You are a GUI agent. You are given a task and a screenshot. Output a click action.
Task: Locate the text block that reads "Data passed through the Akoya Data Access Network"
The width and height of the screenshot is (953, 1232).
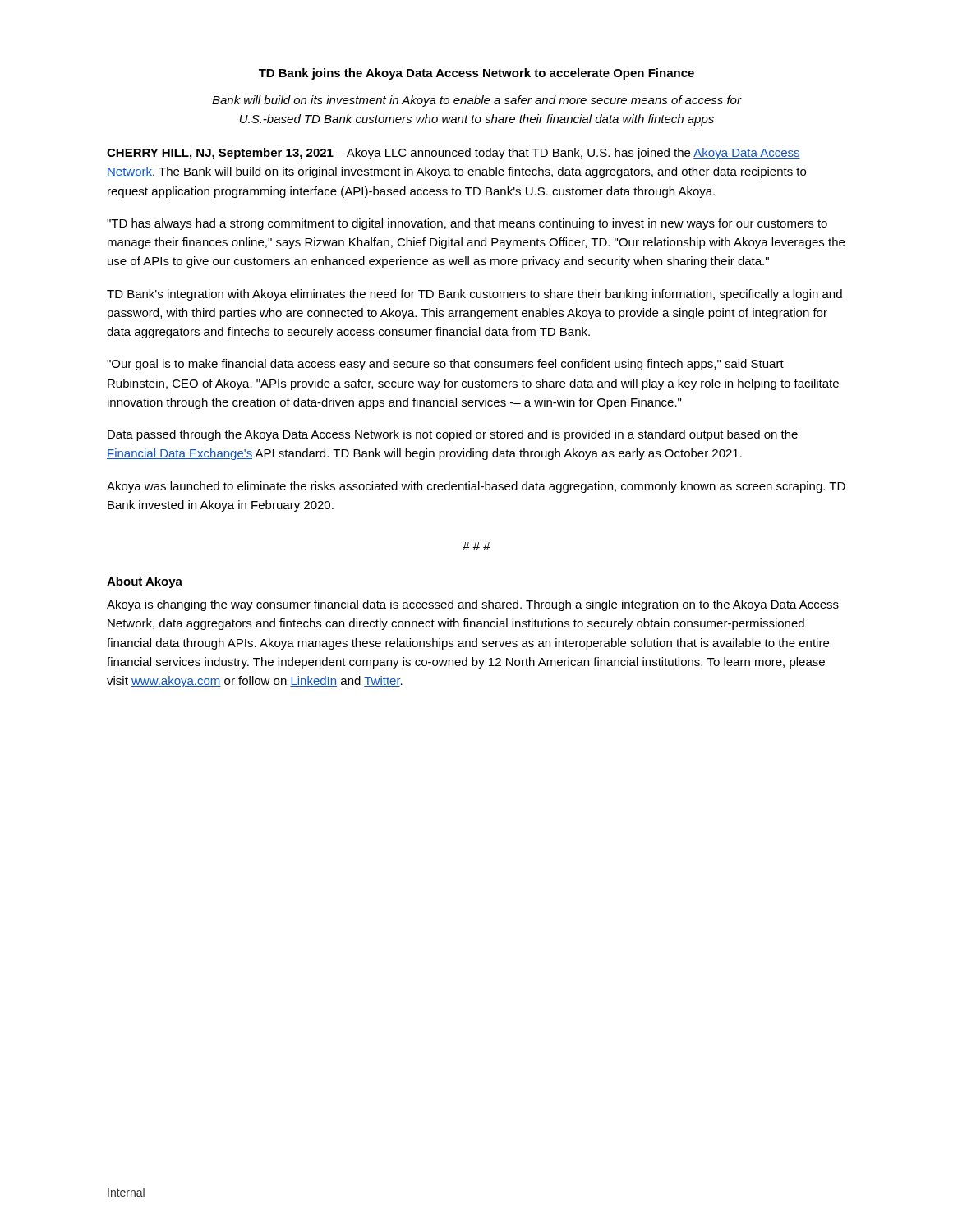click(452, 444)
